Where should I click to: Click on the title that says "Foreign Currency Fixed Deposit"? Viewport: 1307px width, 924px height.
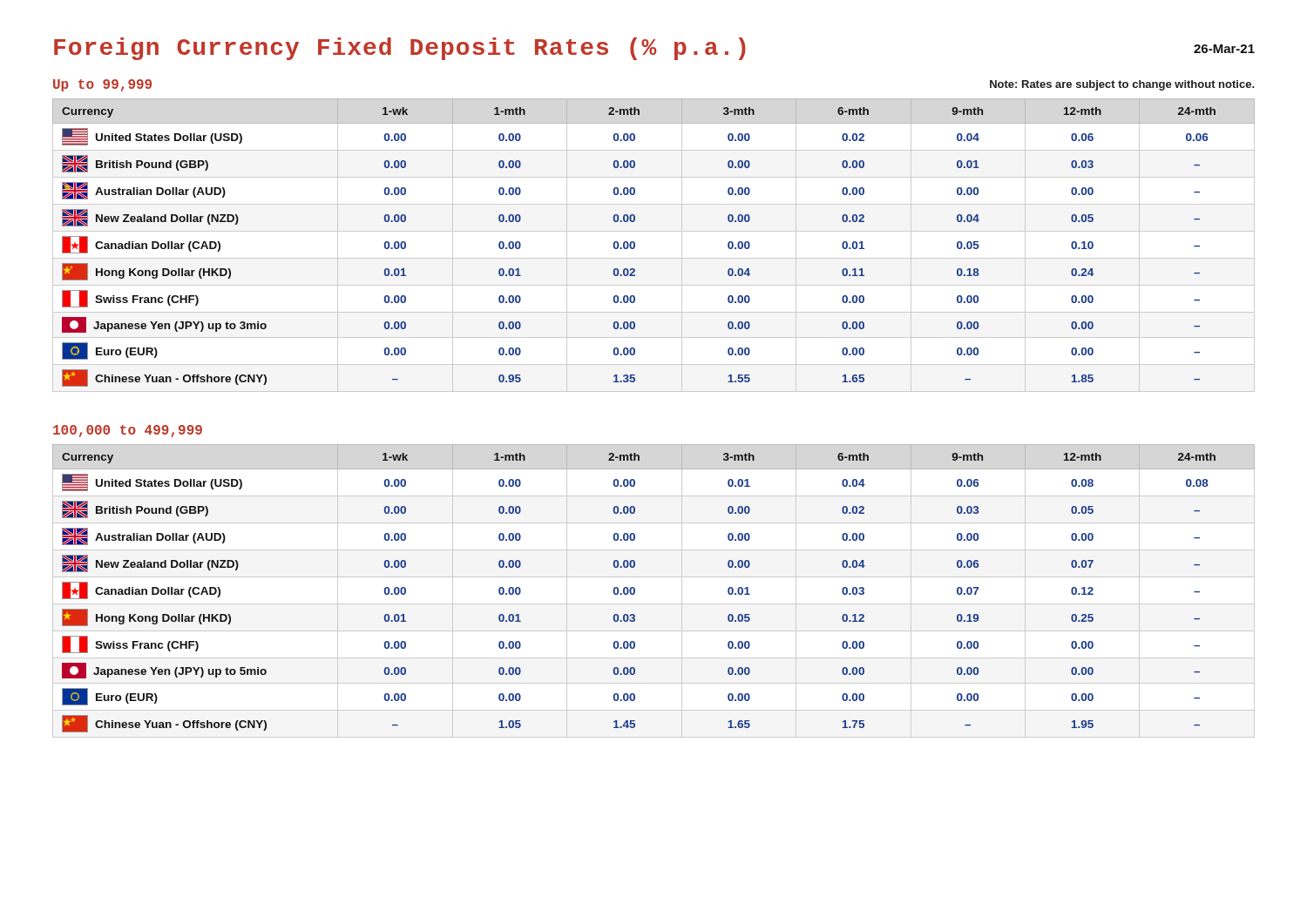(401, 48)
